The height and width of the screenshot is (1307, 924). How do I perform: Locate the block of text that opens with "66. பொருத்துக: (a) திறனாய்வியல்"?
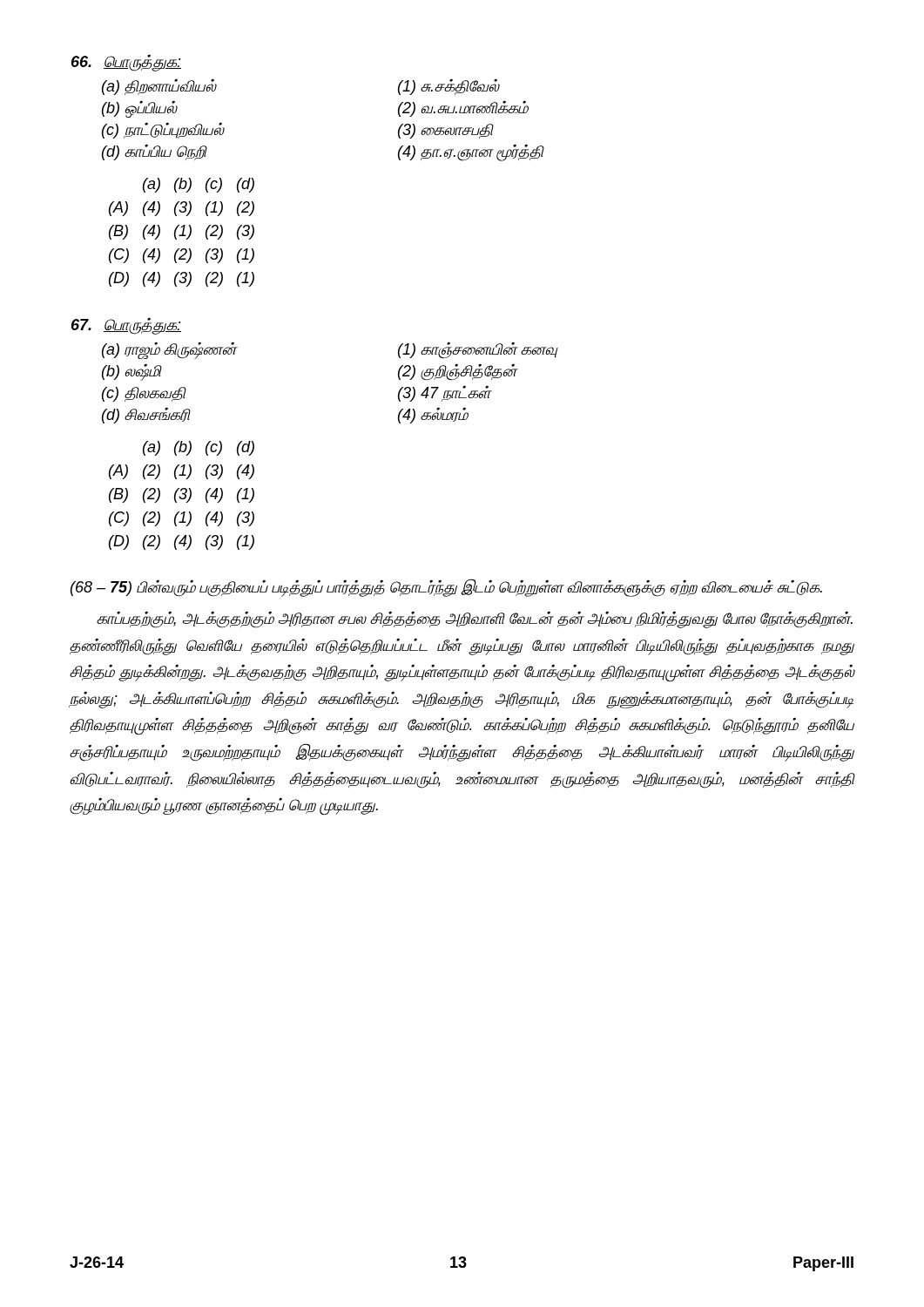(x=462, y=172)
